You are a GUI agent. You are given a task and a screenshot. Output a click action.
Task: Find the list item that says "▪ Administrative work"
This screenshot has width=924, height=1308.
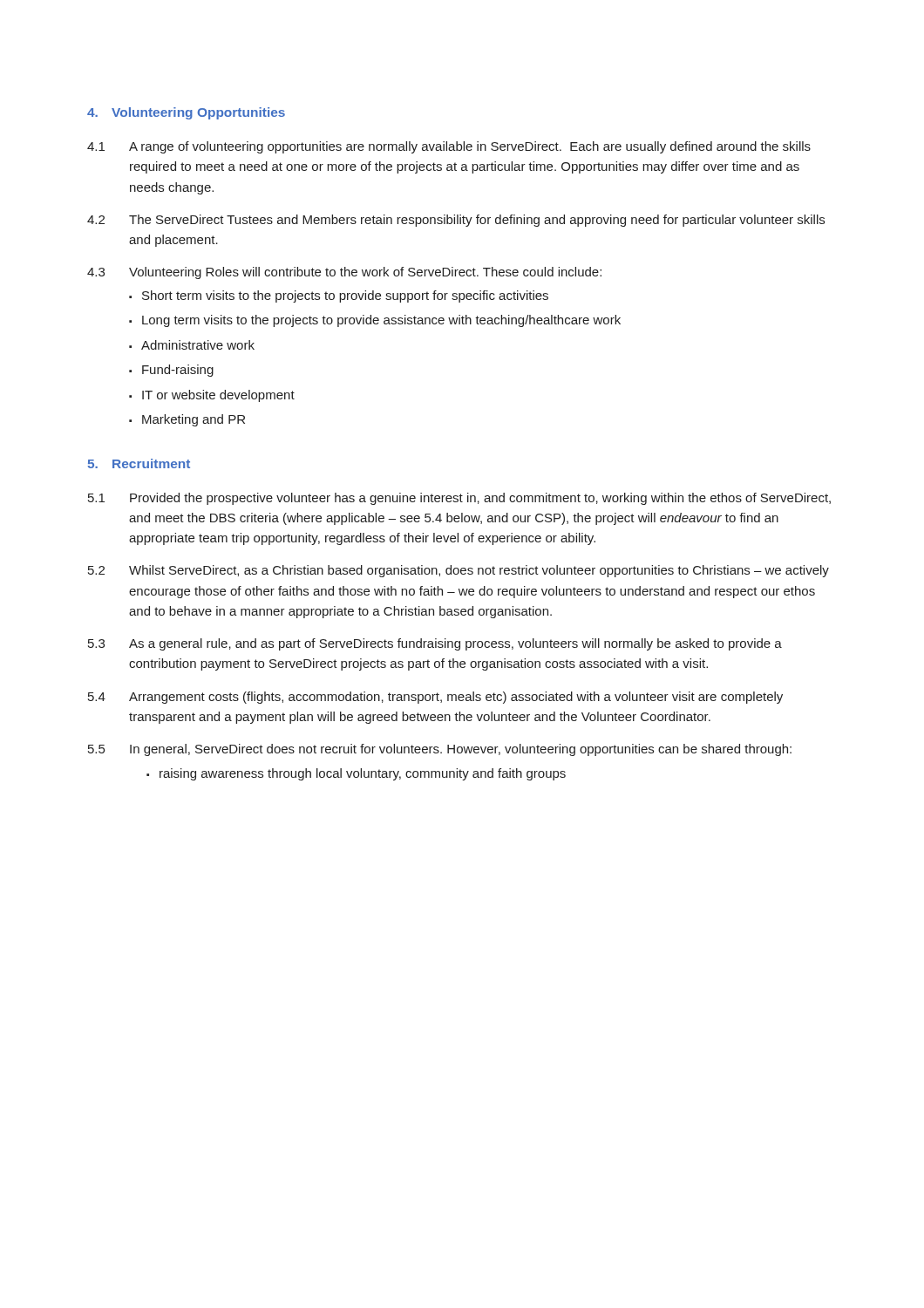pyautogui.click(x=192, y=345)
